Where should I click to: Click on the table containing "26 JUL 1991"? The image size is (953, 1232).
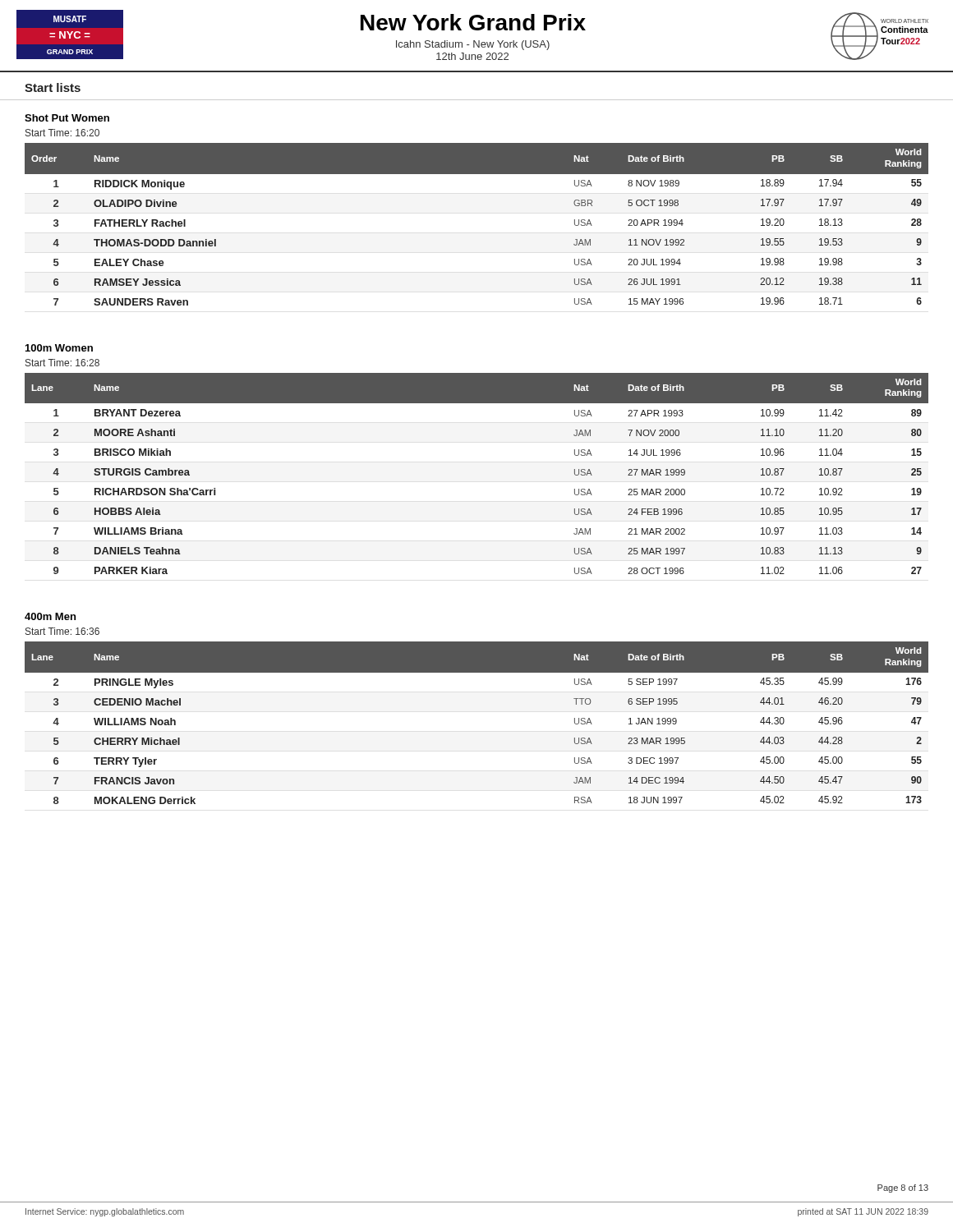click(476, 227)
